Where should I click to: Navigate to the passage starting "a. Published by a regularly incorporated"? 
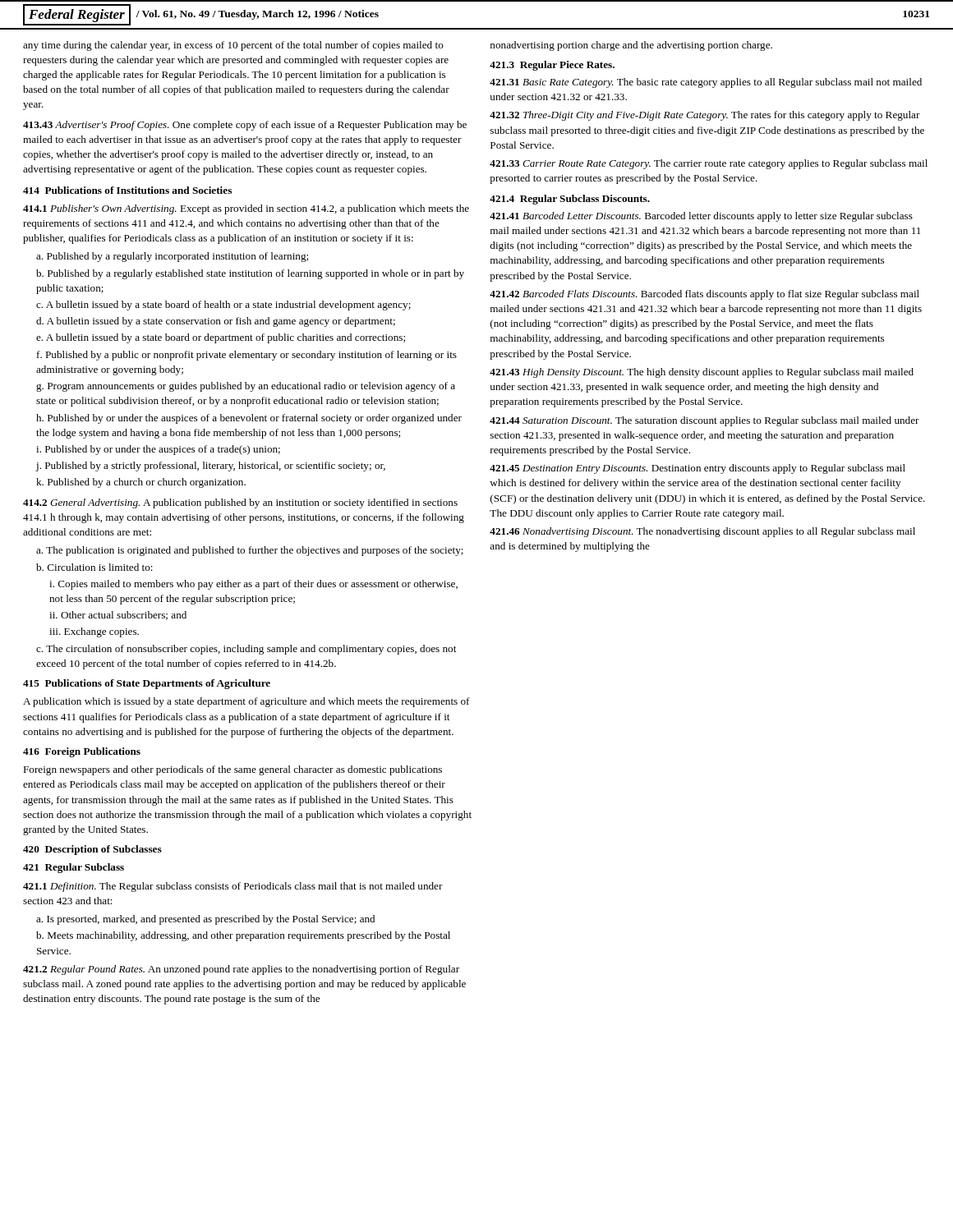coord(173,256)
